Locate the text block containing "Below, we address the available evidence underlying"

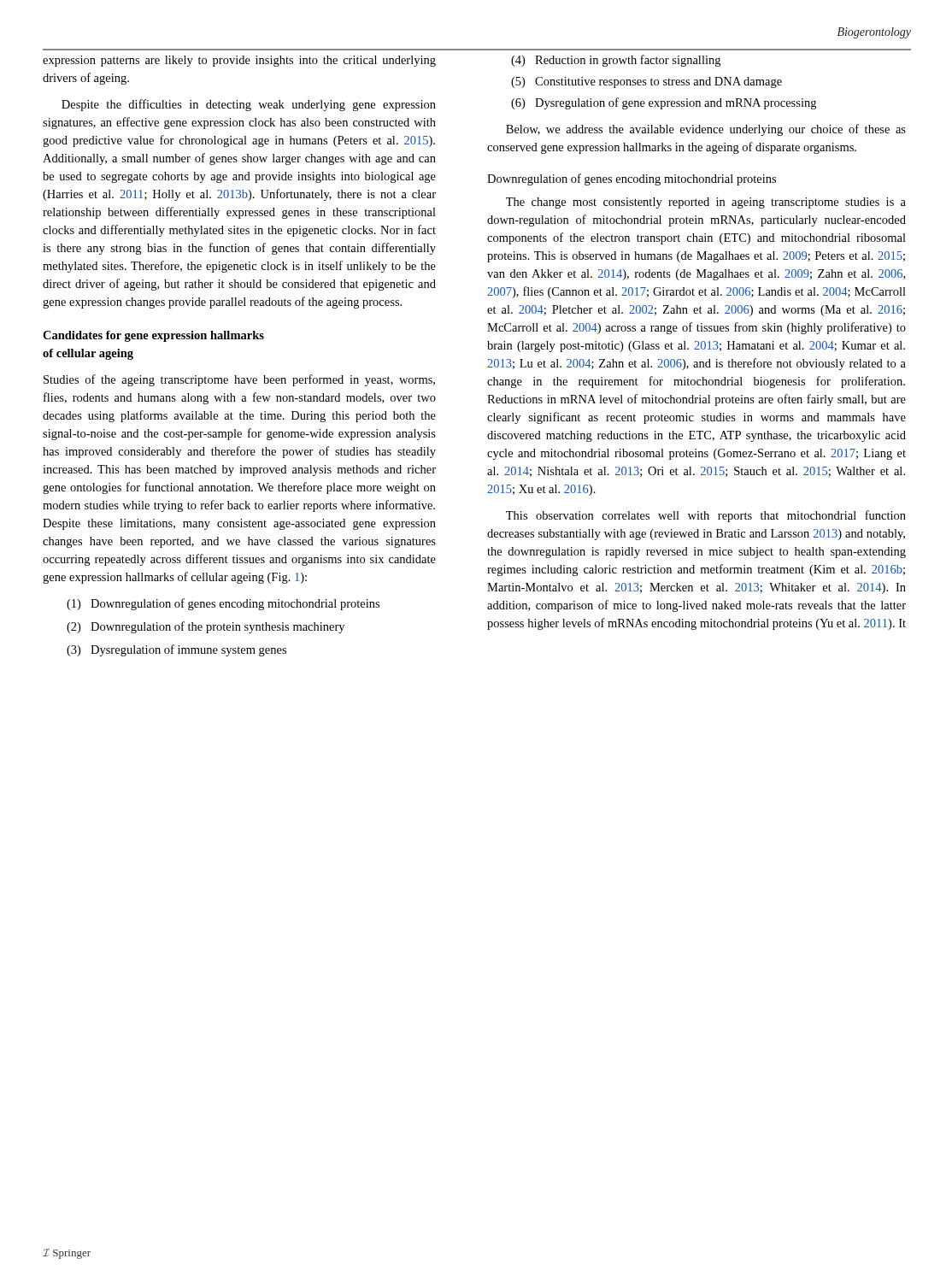click(696, 139)
